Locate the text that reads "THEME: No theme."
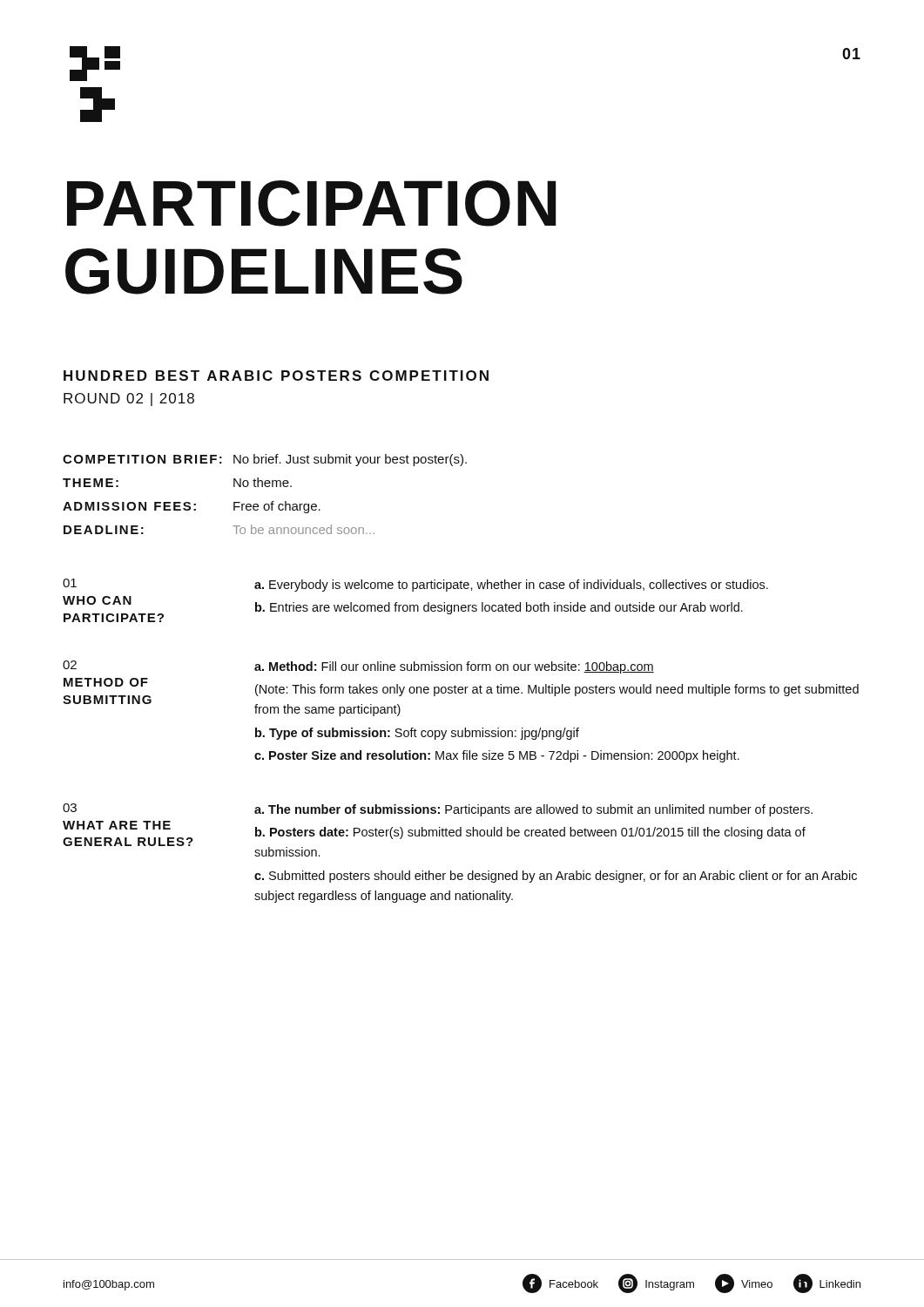This screenshot has height=1307, width=924. [x=88, y=482]
